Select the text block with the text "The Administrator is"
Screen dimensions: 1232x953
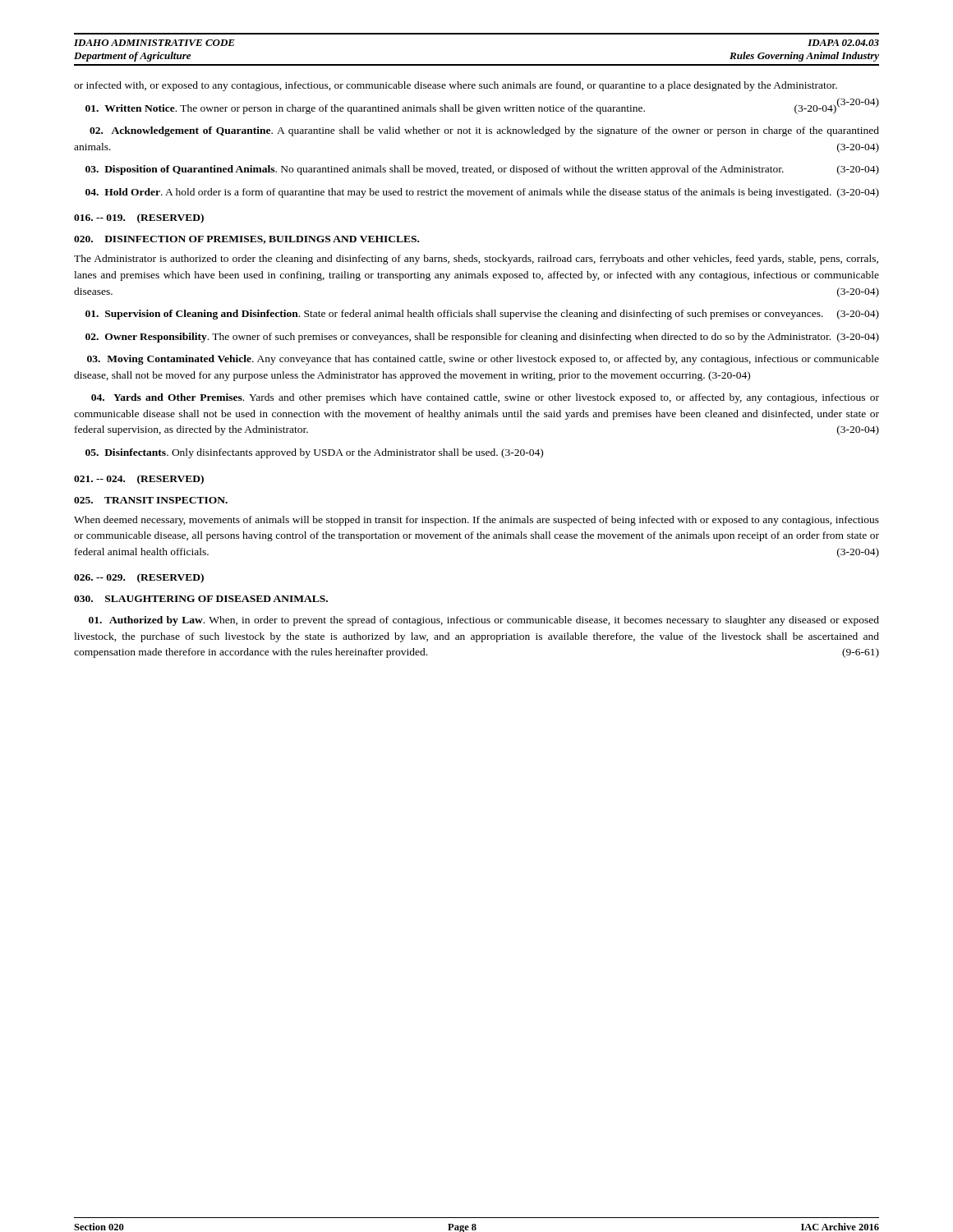(x=476, y=276)
